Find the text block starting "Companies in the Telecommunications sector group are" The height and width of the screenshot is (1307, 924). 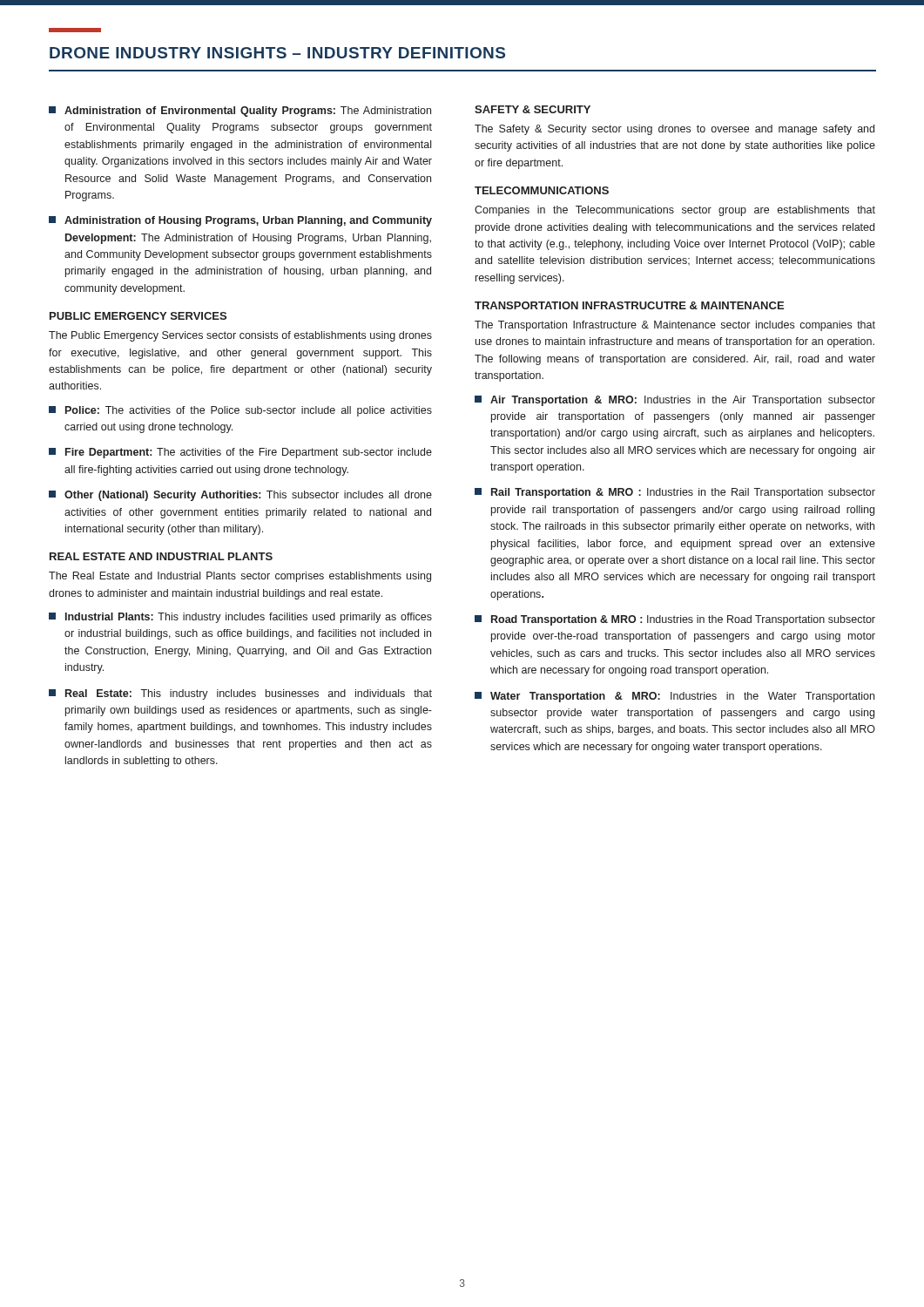click(675, 244)
